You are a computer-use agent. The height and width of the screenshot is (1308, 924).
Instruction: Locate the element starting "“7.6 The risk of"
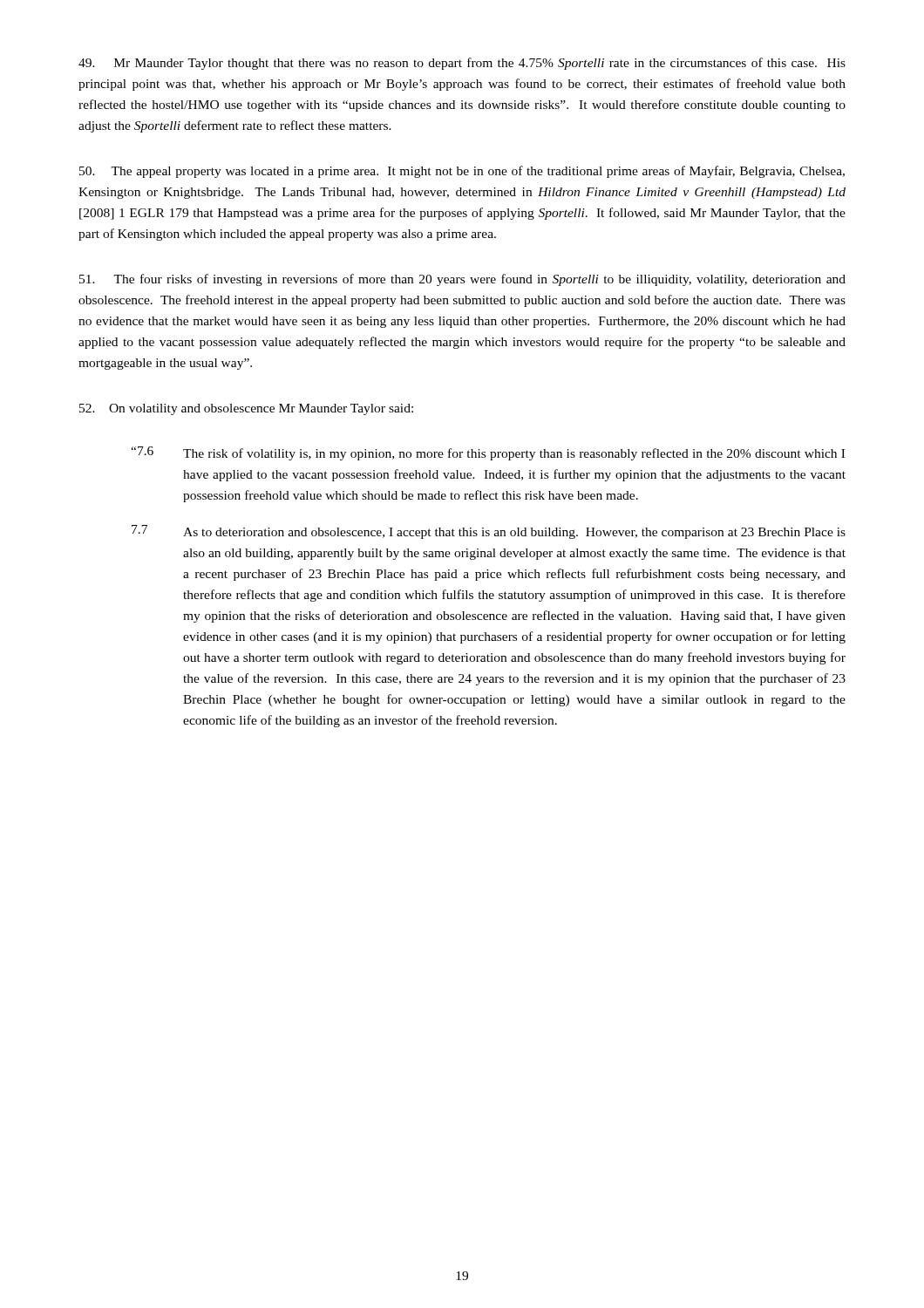[488, 475]
